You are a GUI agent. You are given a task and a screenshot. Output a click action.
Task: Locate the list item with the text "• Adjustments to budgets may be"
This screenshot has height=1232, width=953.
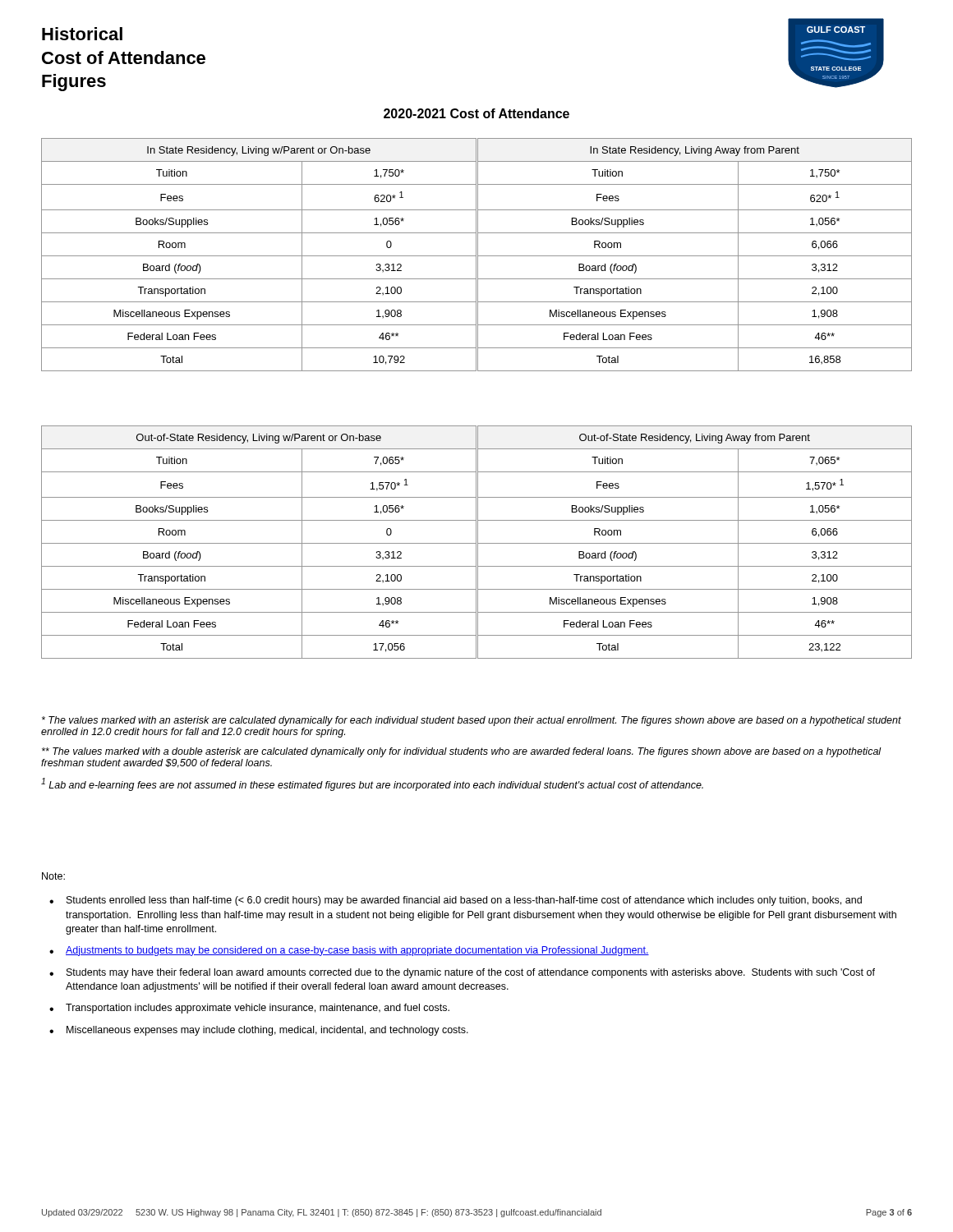click(349, 951)
